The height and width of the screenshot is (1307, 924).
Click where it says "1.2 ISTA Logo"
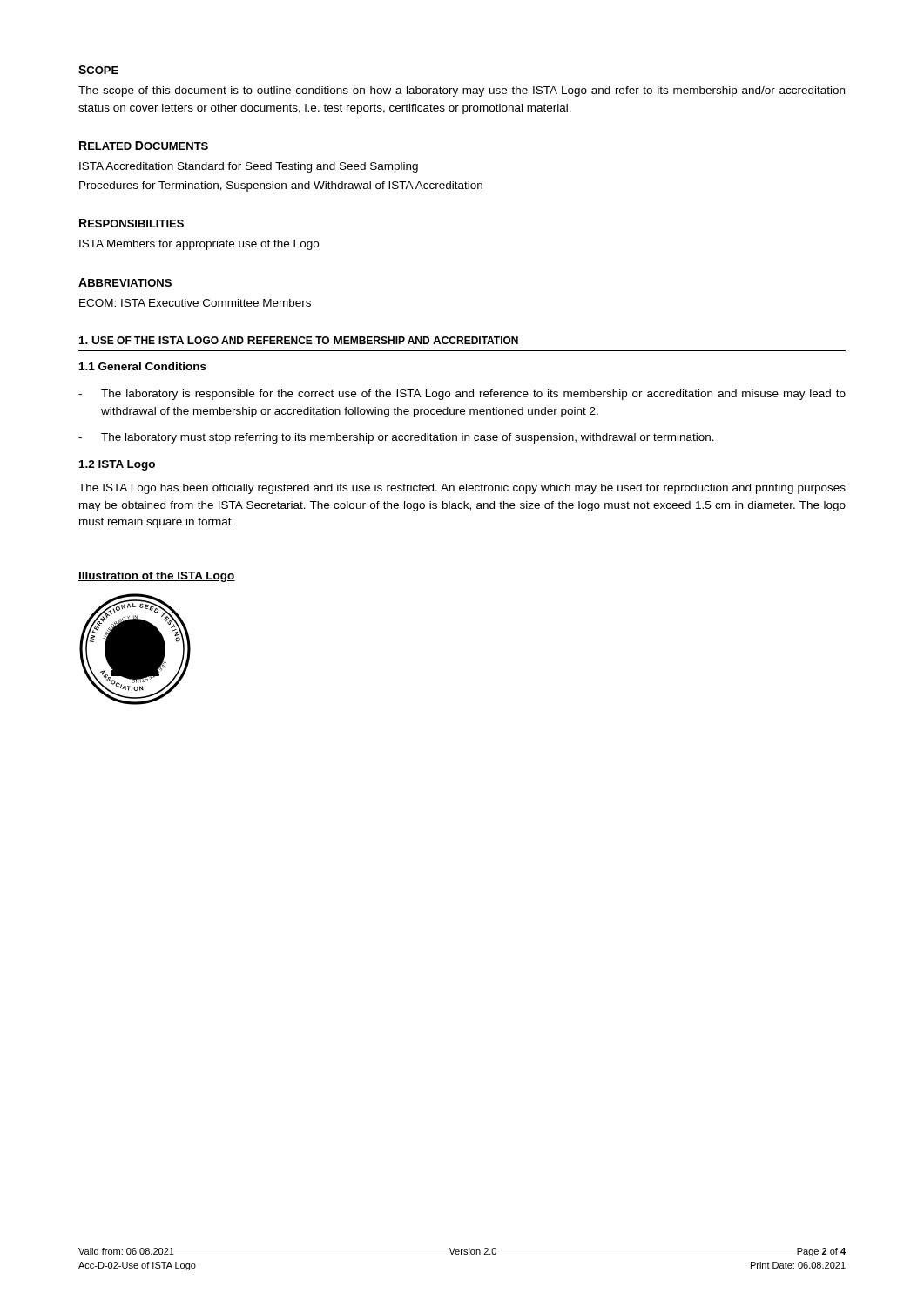click(x=117, y=464)
